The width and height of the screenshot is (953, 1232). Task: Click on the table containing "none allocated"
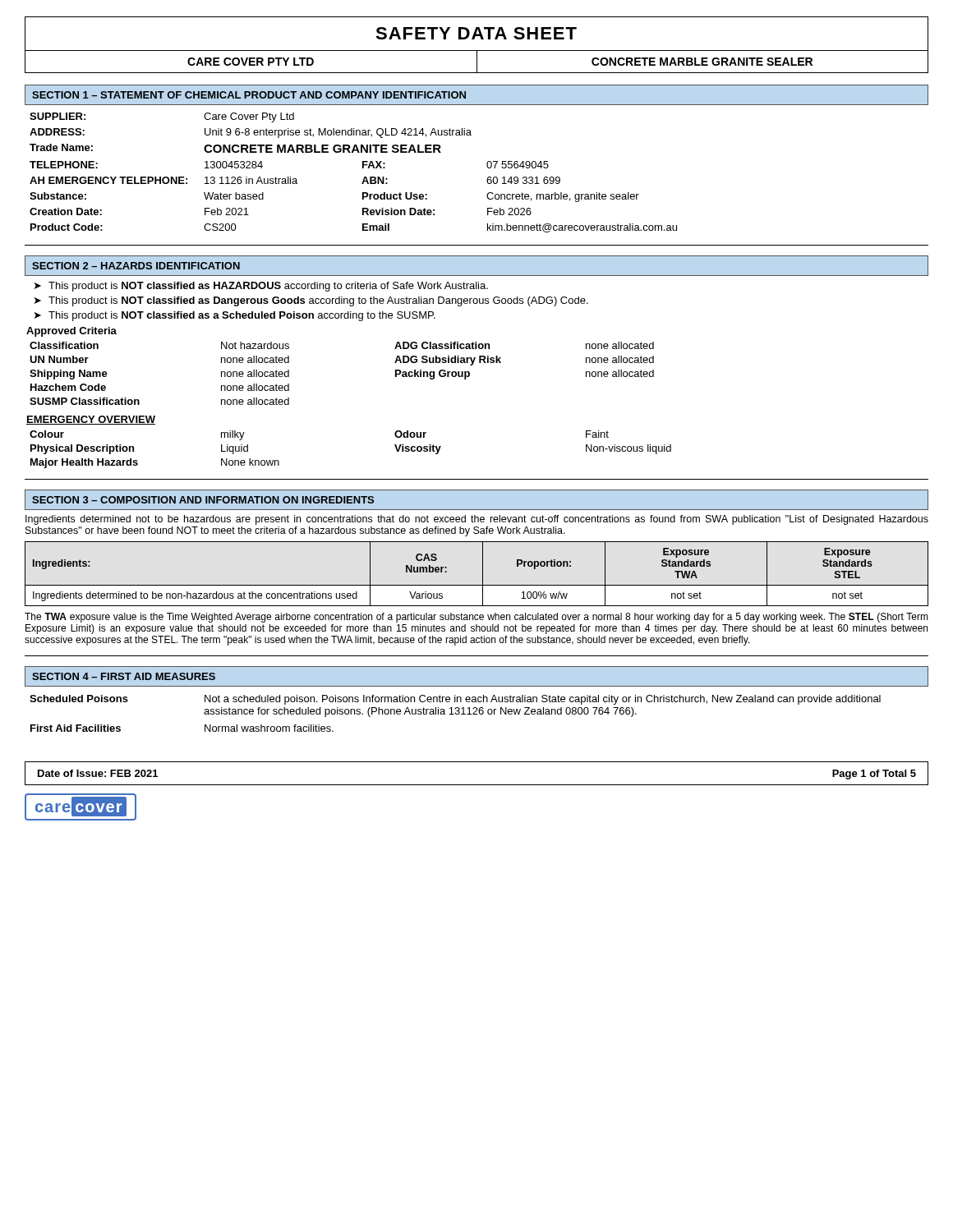(476, 397)
